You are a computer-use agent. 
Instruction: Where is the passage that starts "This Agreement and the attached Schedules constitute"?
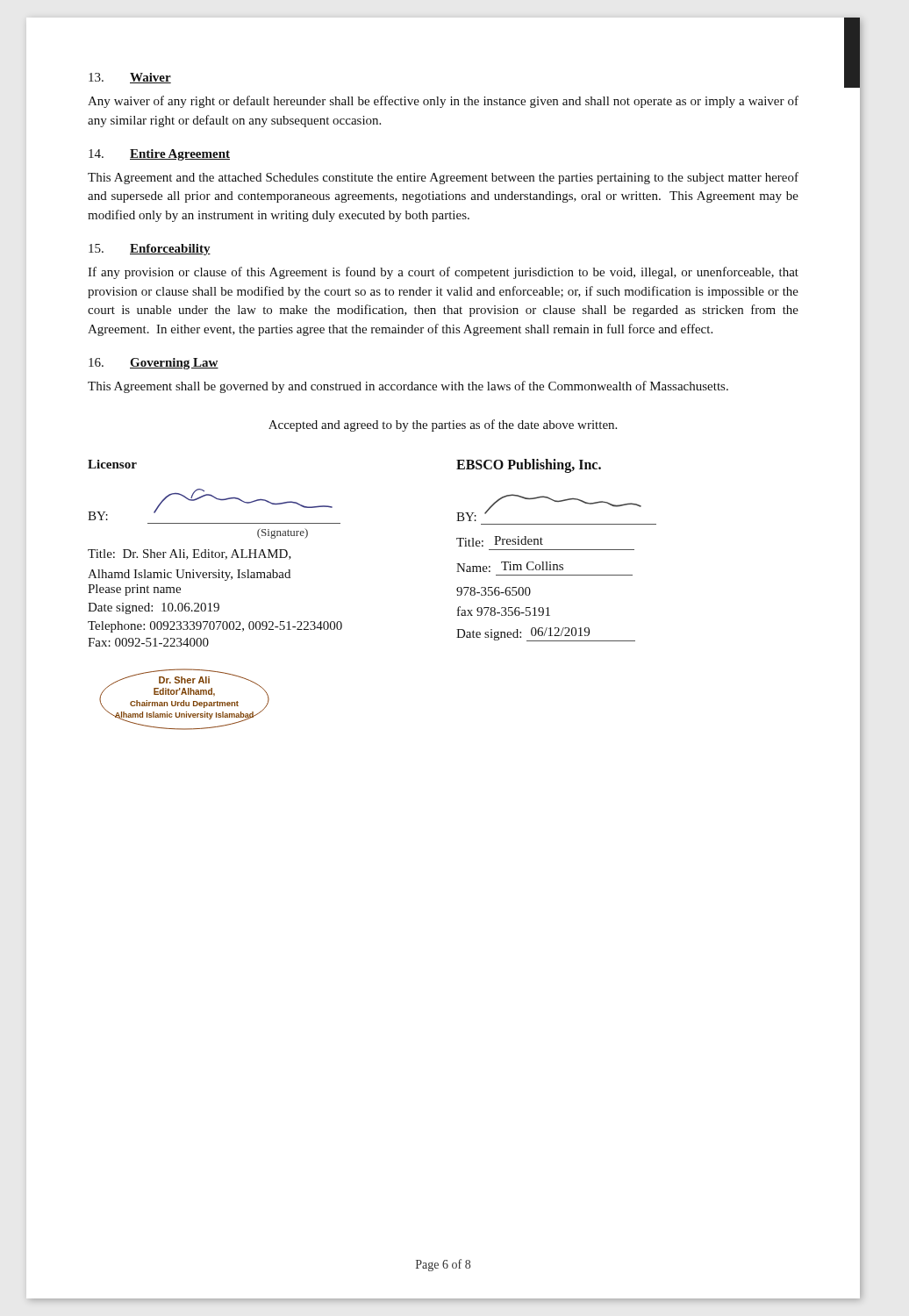[x=443, y=196]
